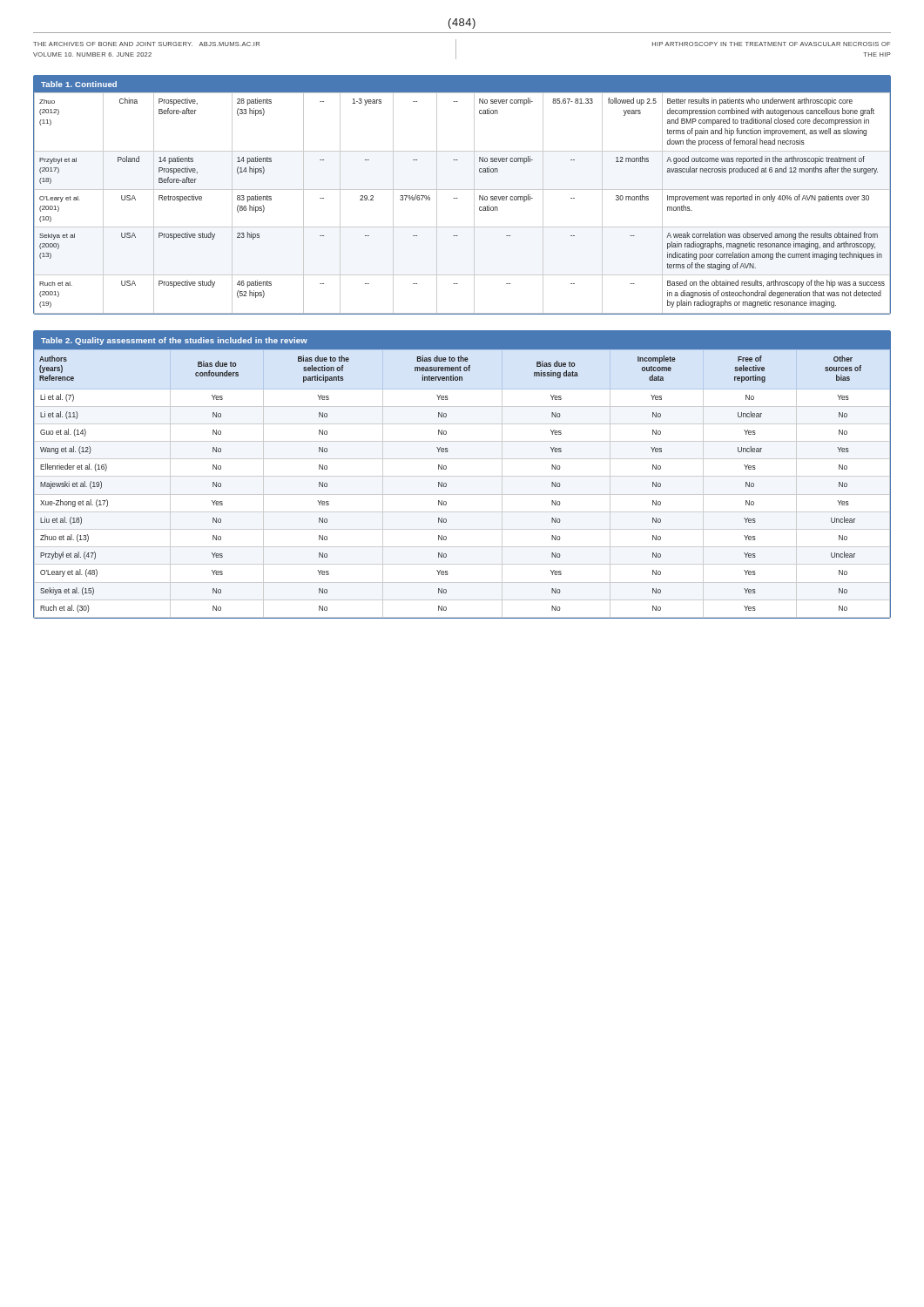Click on the table containing "Incomplete outcome data"
Screen dimensions: 1307x924
tap(462, 474)
